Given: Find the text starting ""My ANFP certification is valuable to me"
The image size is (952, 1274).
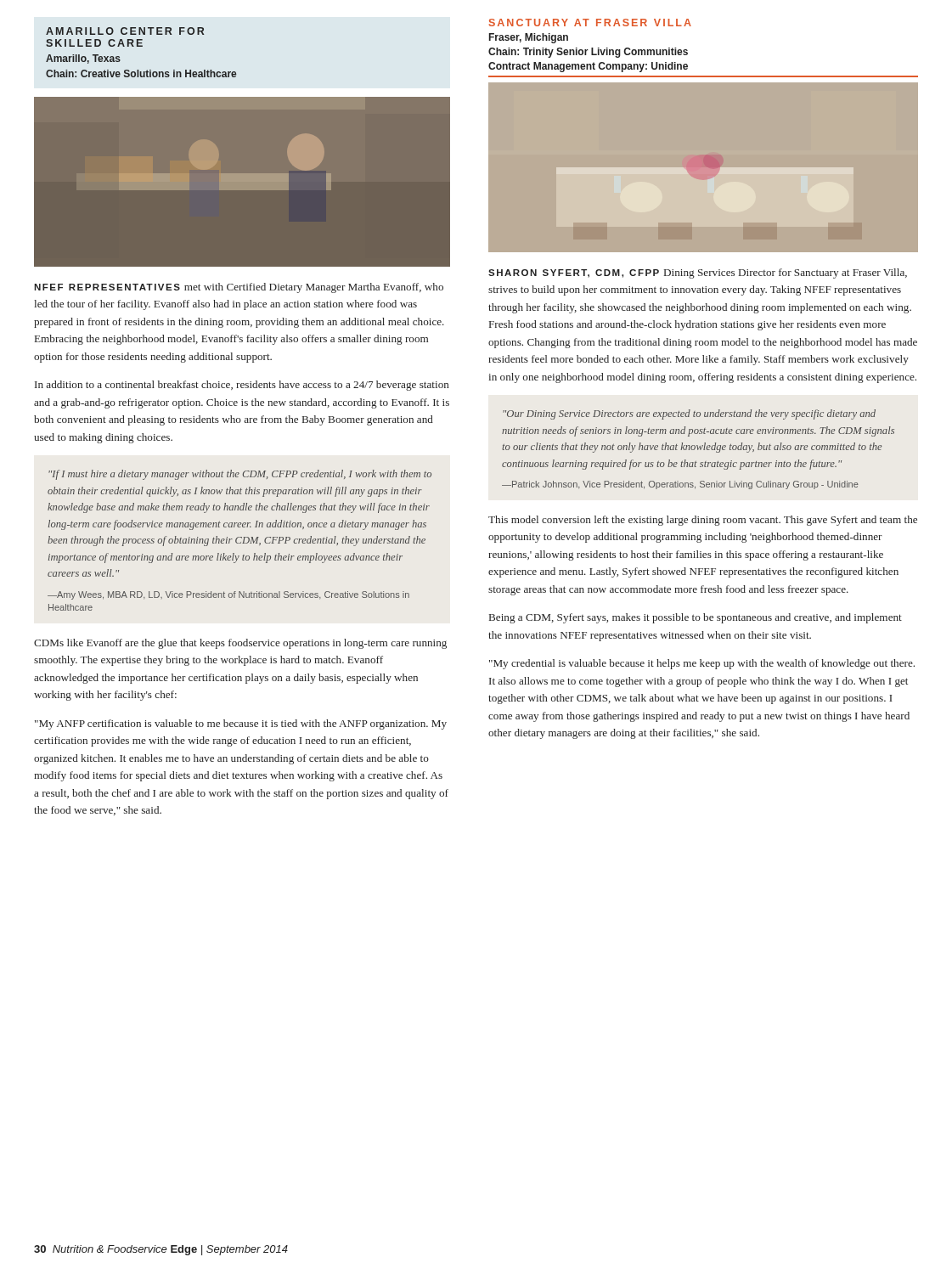Looking at the screenshot, I should click(242, 767).
